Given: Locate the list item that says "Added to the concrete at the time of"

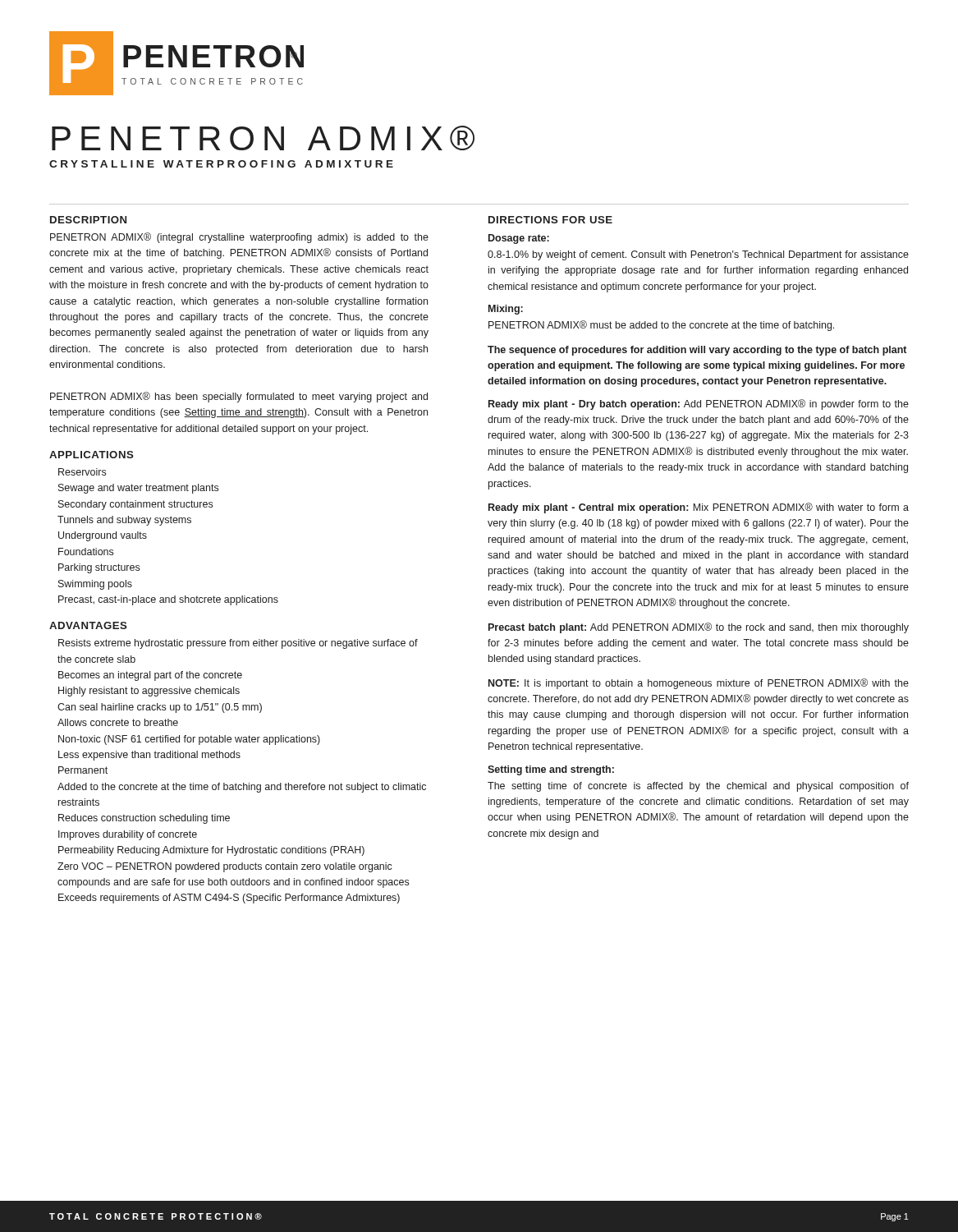Looking at the screenshot, I should click(239, 795).
